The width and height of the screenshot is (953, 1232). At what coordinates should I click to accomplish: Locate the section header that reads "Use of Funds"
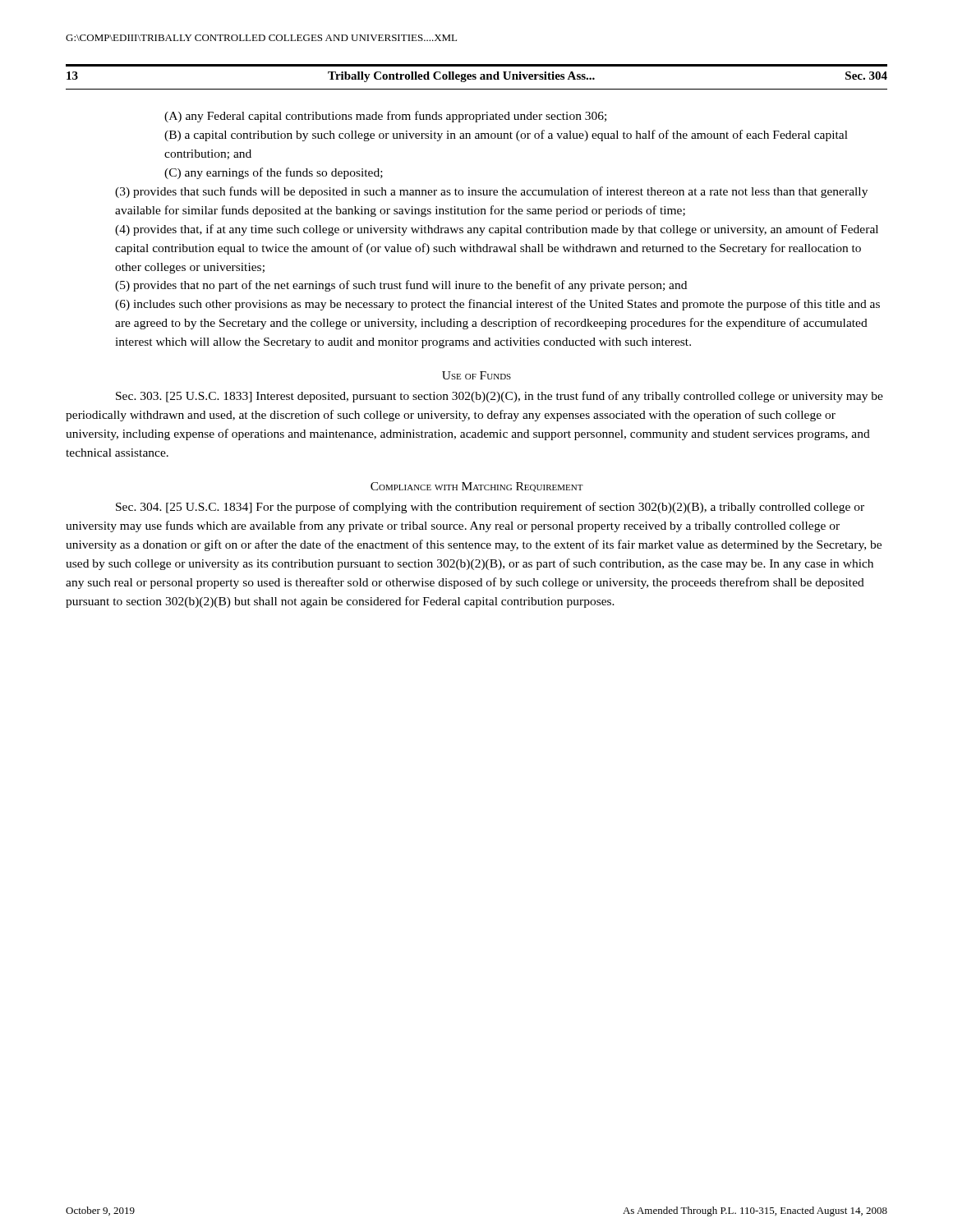tap(476, 375)
